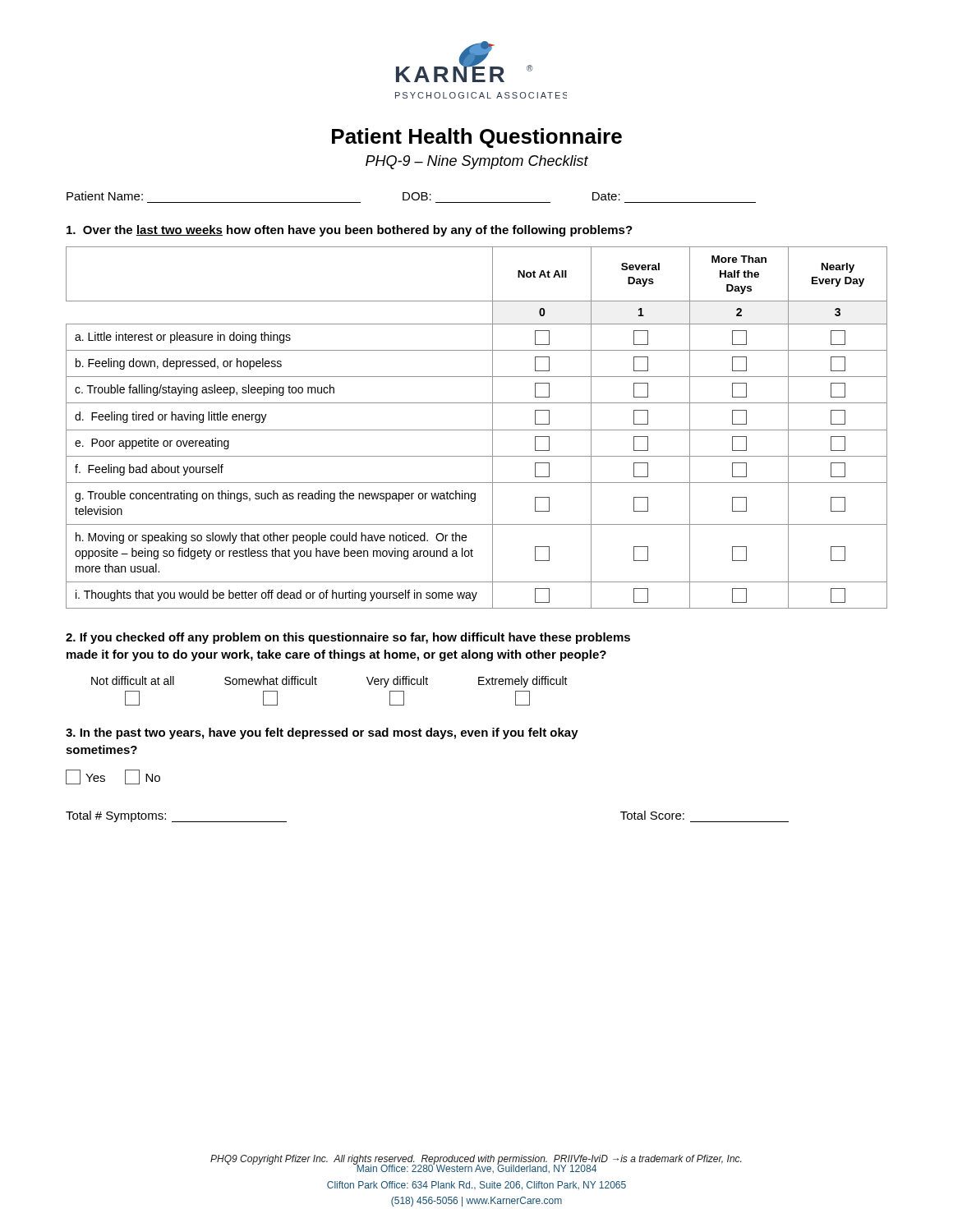Locate the footnote

(x=476, y=1159)
